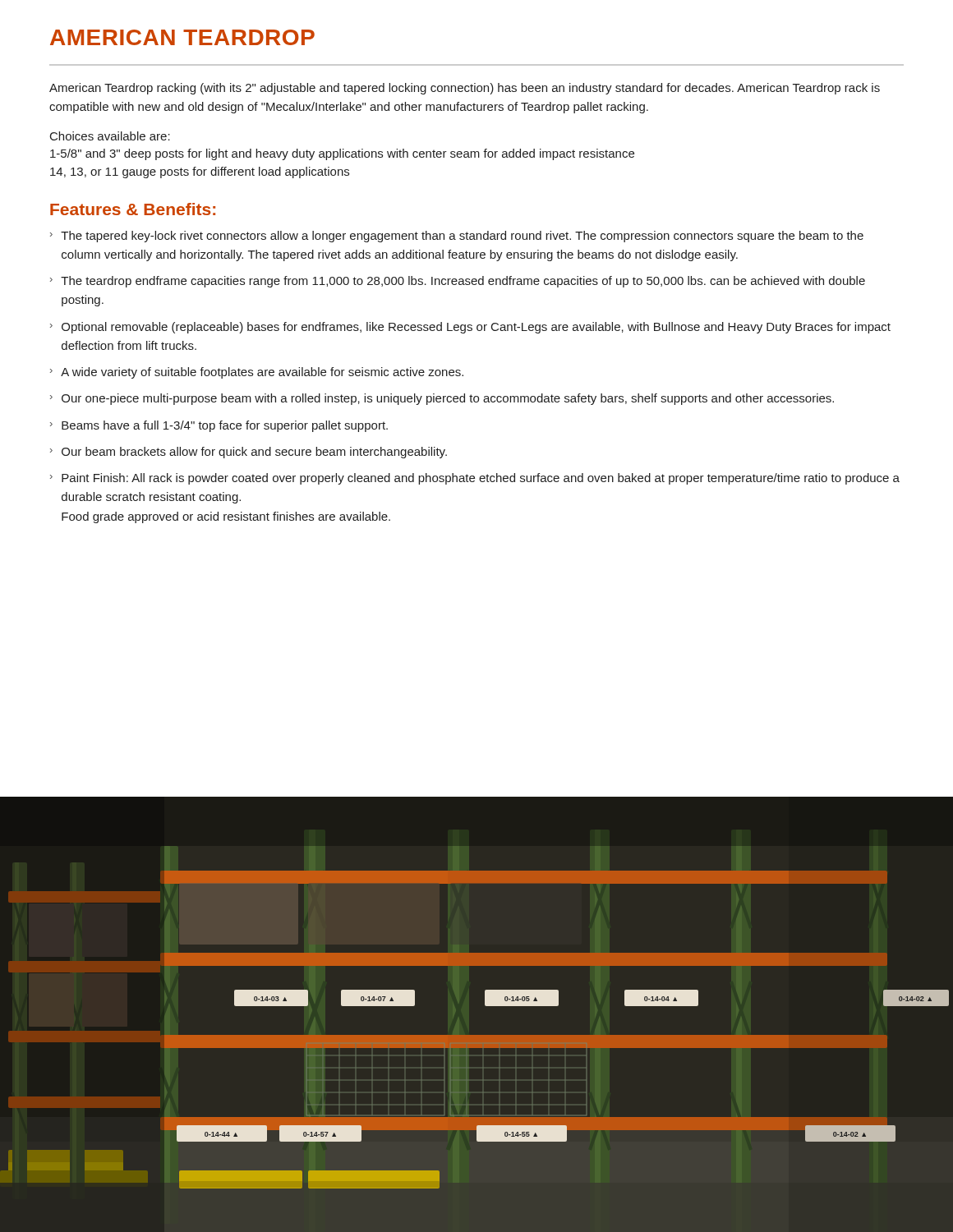Find the list item with the text "14, 13, or"
Viewport: 953px width, 1232px height.
(200, 172)
